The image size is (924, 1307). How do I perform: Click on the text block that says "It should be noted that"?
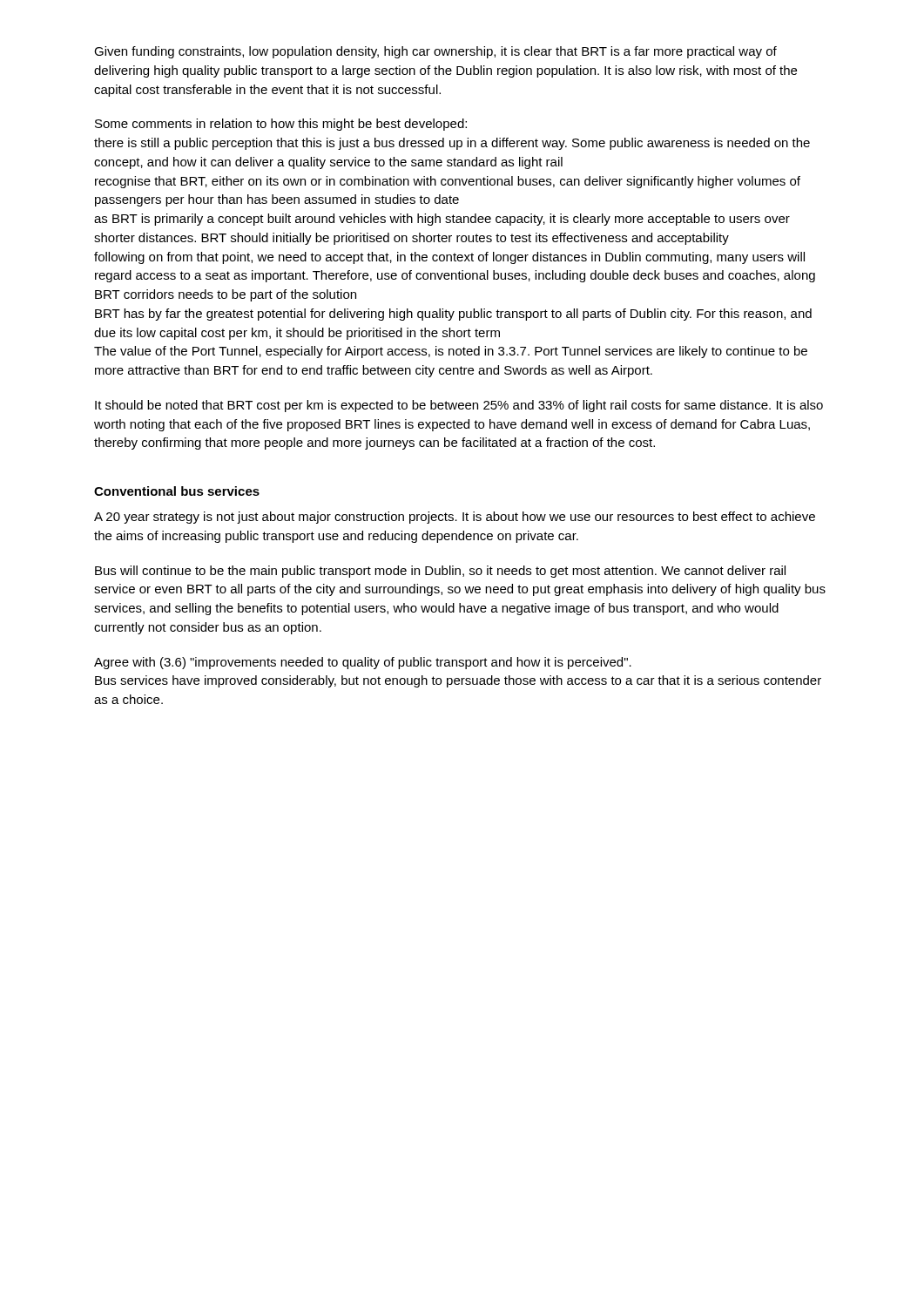(459, 423)
